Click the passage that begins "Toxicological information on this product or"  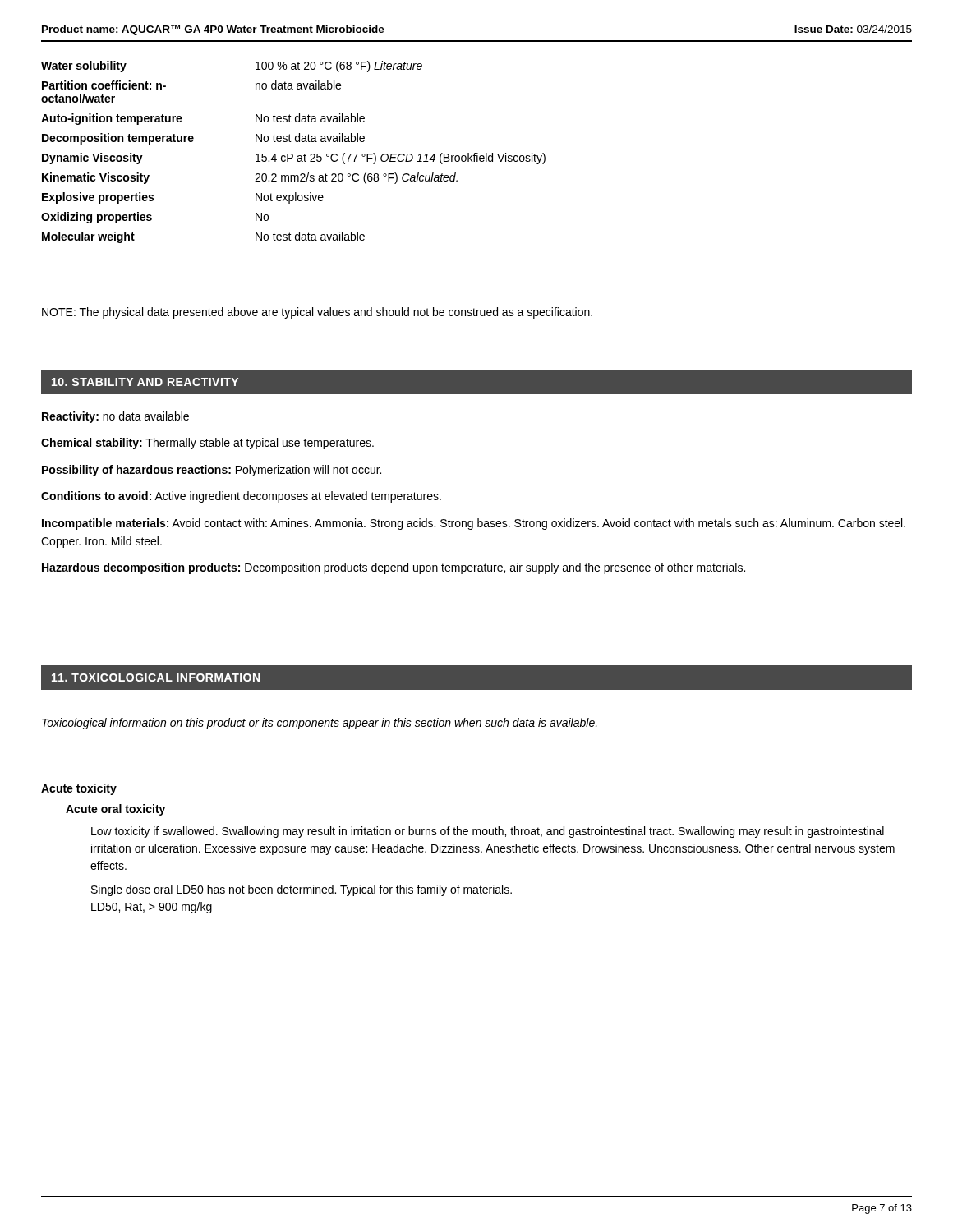[x=320, y=723]
